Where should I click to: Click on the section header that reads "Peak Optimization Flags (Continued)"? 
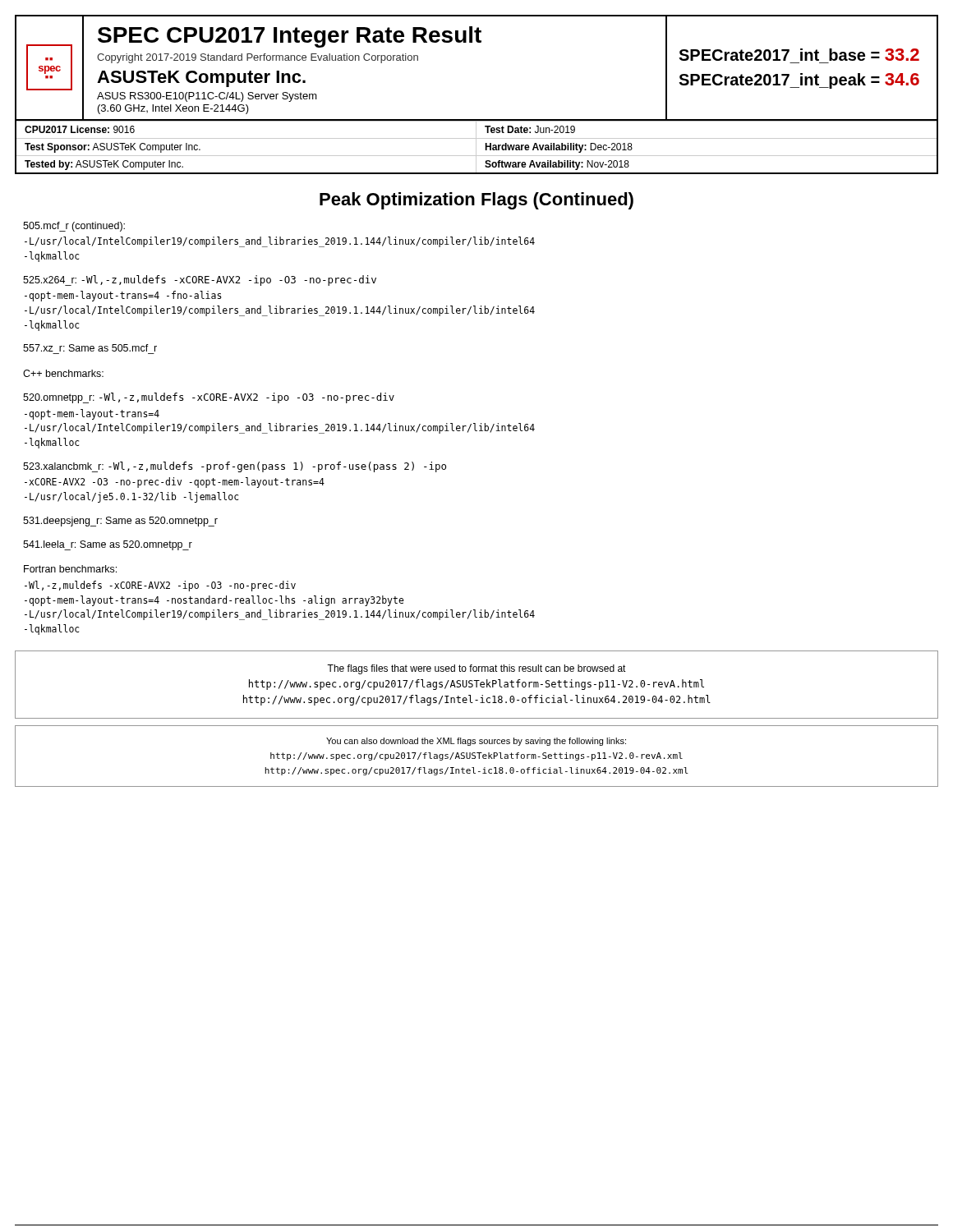[x=476, y=199]
